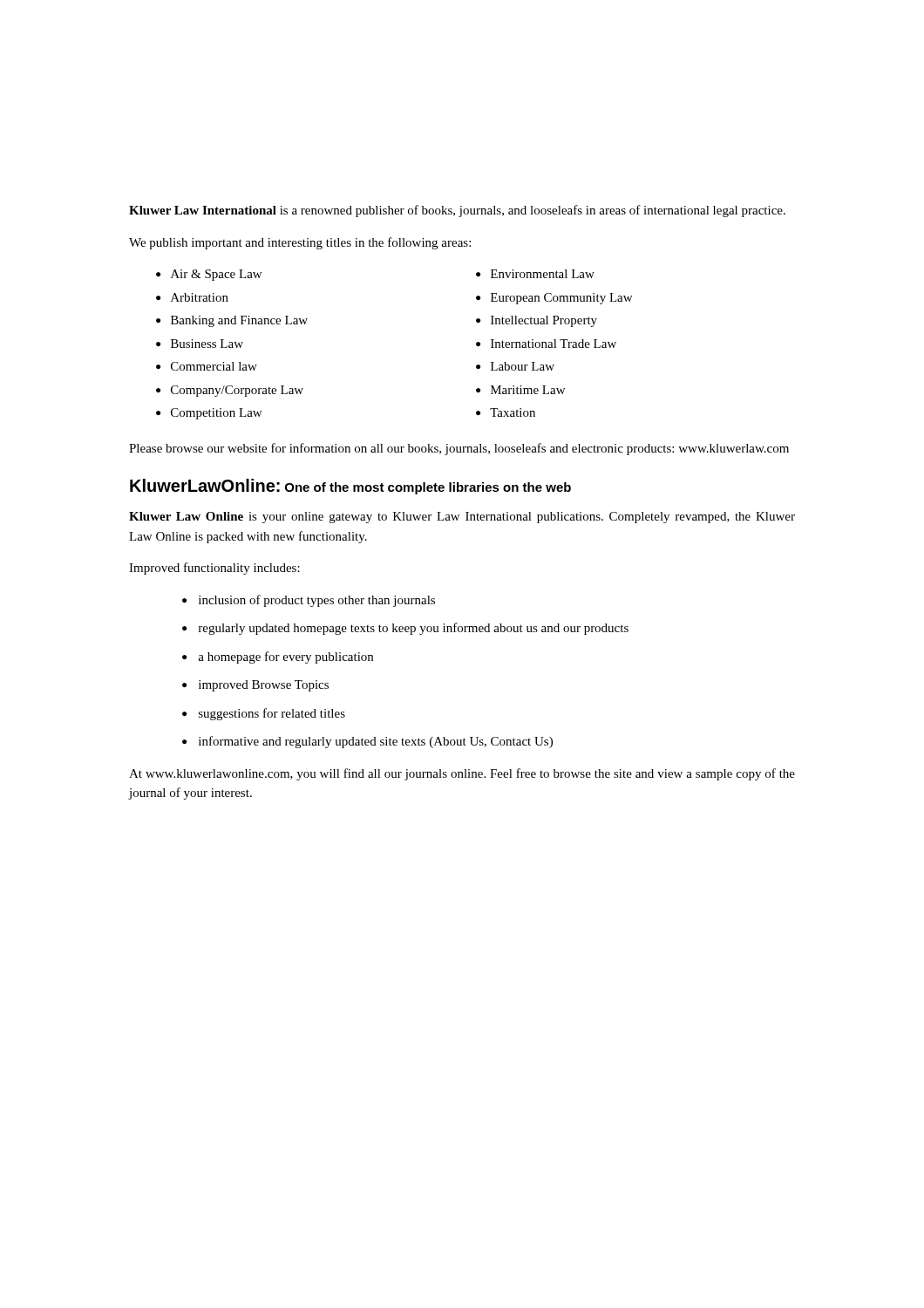This screenshot has height=1308, width=924.
Task: Select the text block containing "Please browse our website for information on"
Action: pyautogui.click(x=459, y=448)
